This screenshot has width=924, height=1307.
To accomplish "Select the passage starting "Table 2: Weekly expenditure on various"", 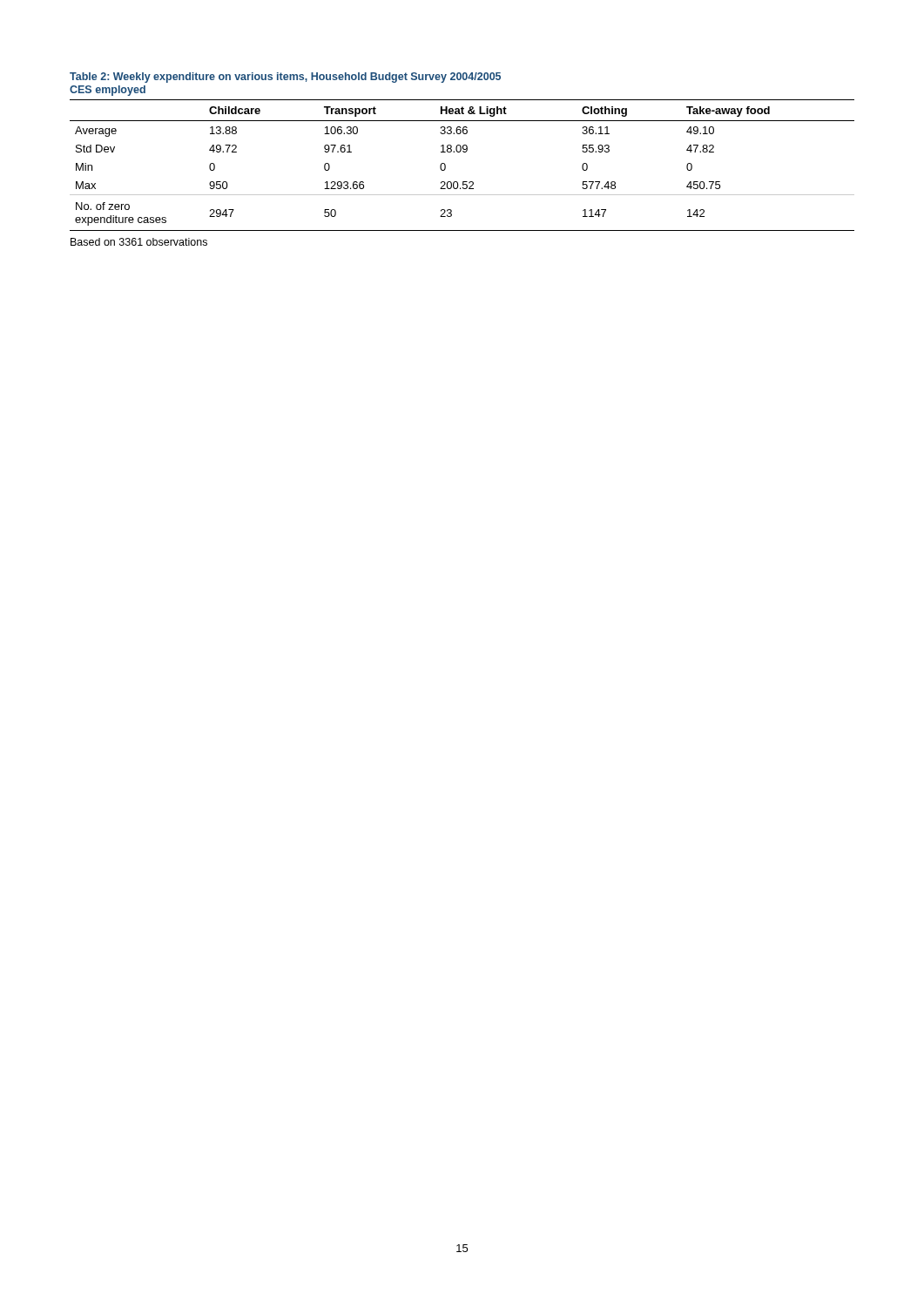I will click(x=285, y=83).
